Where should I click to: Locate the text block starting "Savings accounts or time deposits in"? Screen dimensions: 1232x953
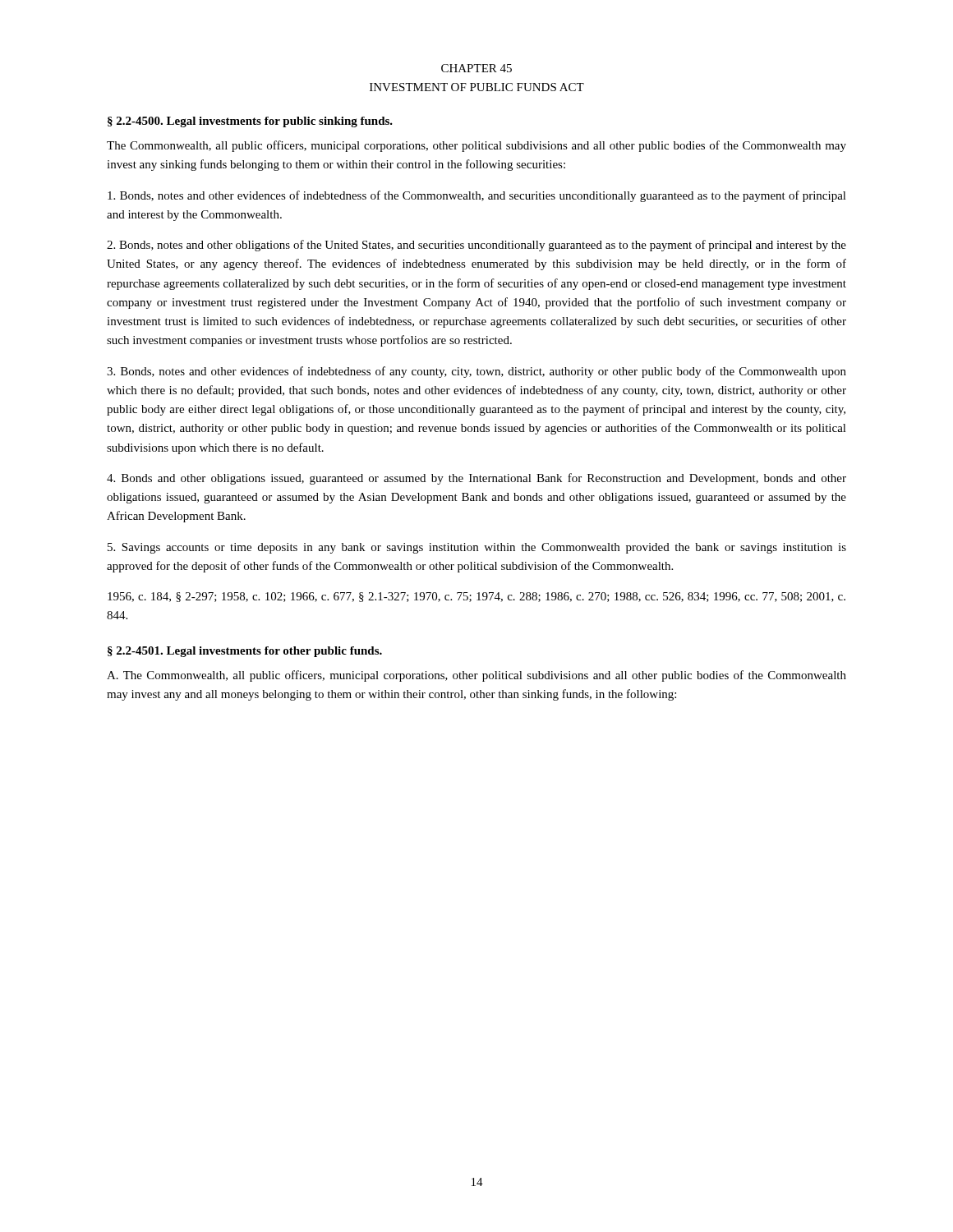coord(476,556)
